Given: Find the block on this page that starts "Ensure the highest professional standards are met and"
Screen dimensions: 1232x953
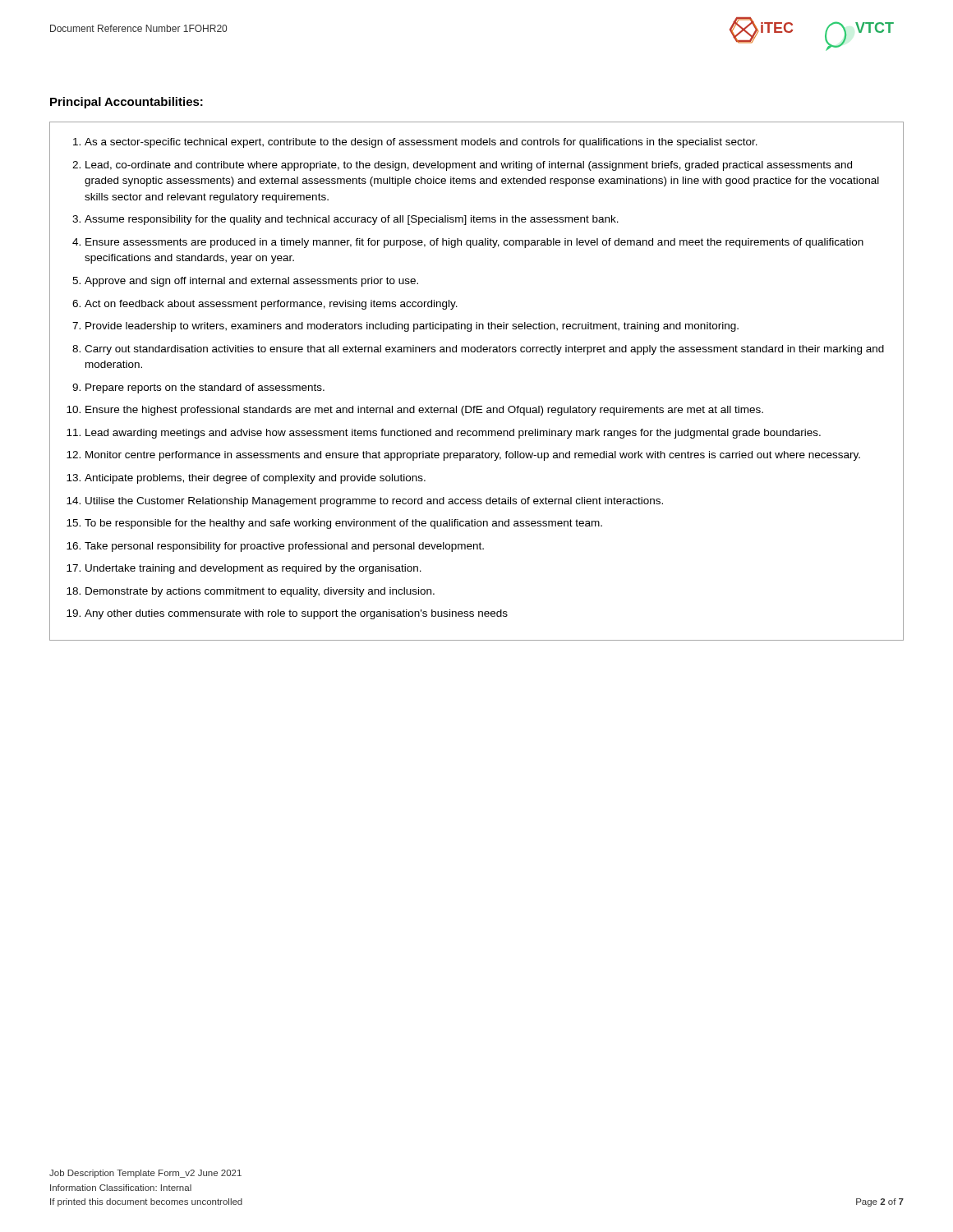Looking at the screenshot, I should point(424,410).
